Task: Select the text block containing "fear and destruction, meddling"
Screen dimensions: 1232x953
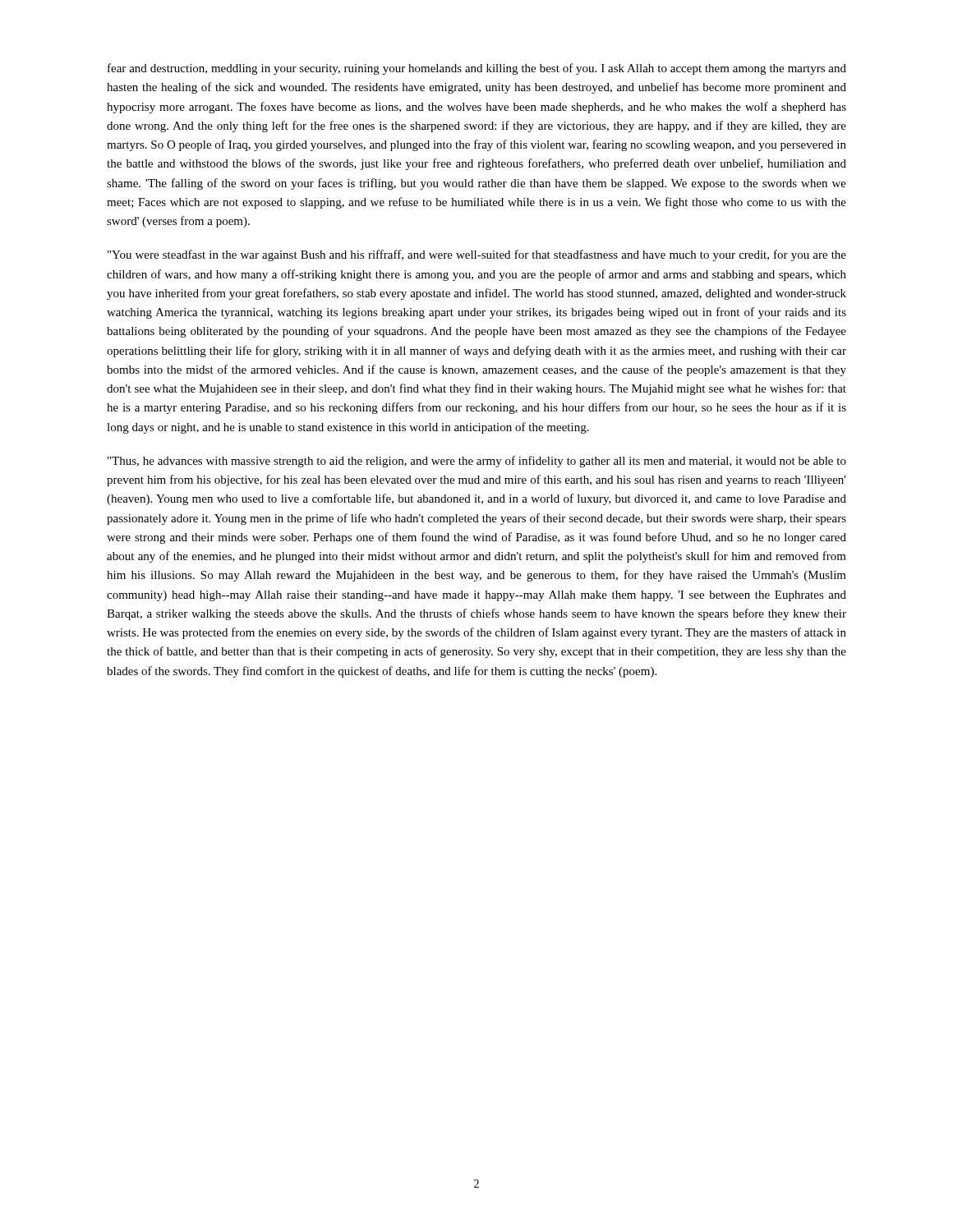Action: [476, 145]
